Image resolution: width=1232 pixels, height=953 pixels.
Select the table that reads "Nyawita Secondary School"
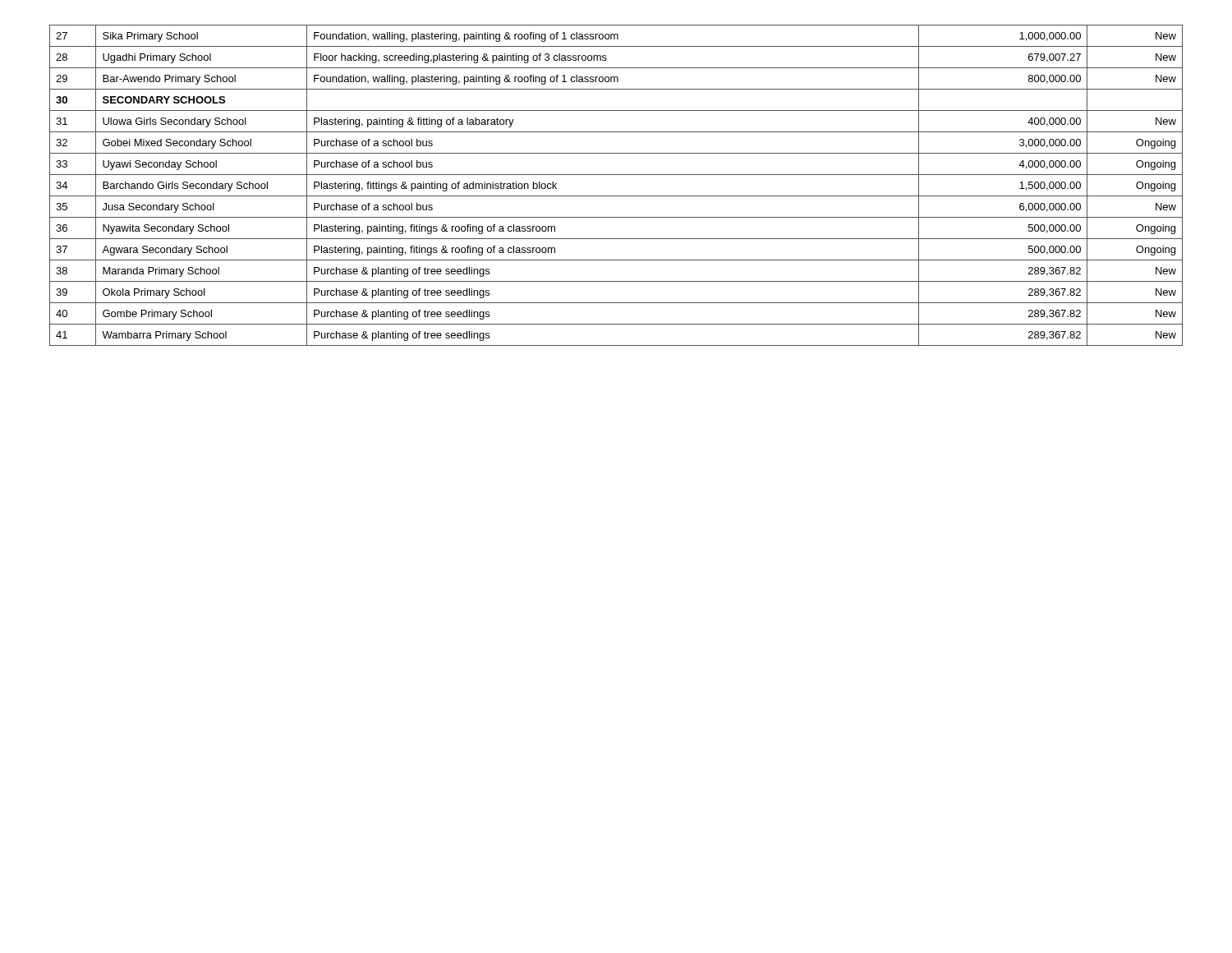click(616, 185)
